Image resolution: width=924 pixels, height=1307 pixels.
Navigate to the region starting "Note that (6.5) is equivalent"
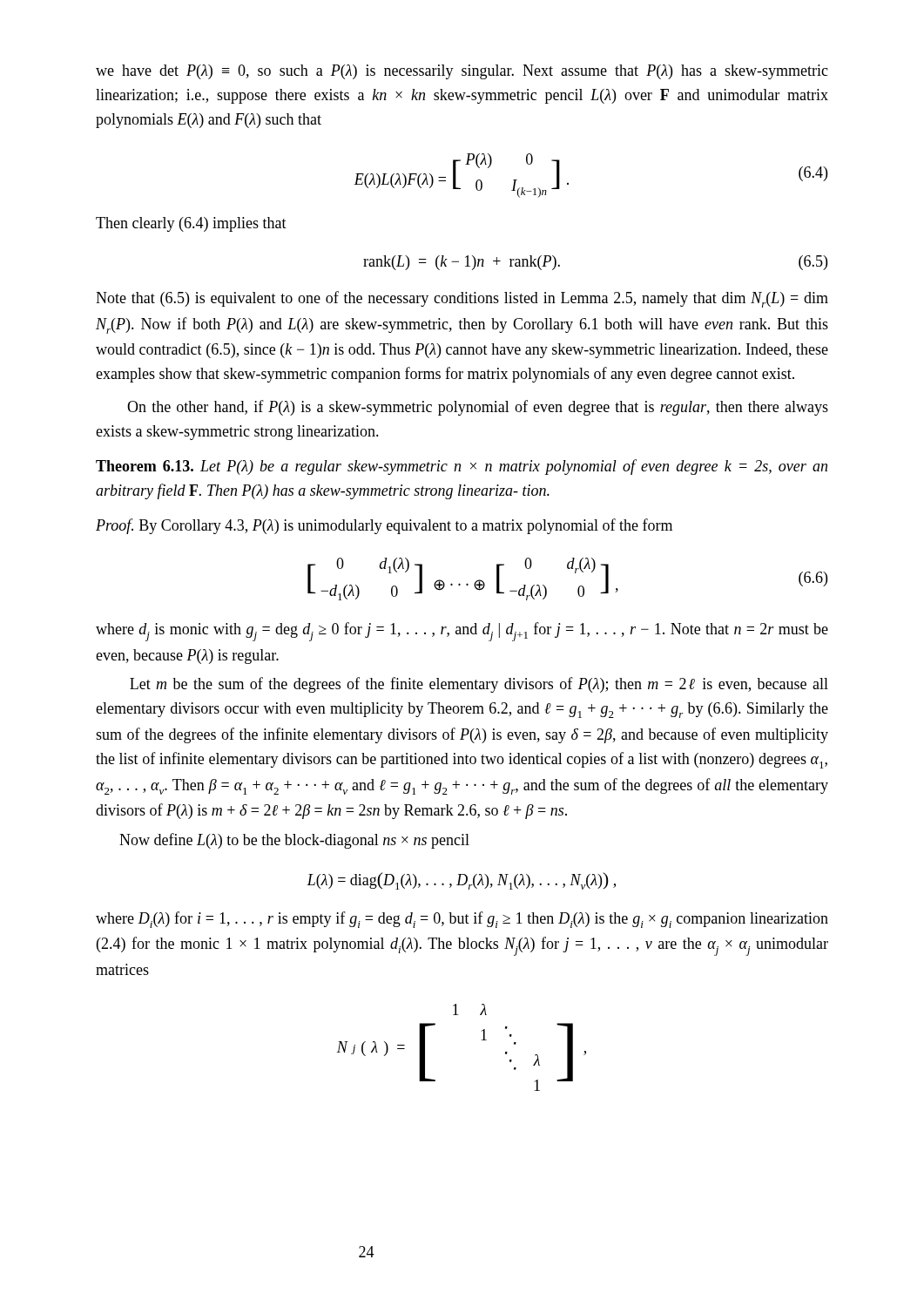(x=462, y=337)
